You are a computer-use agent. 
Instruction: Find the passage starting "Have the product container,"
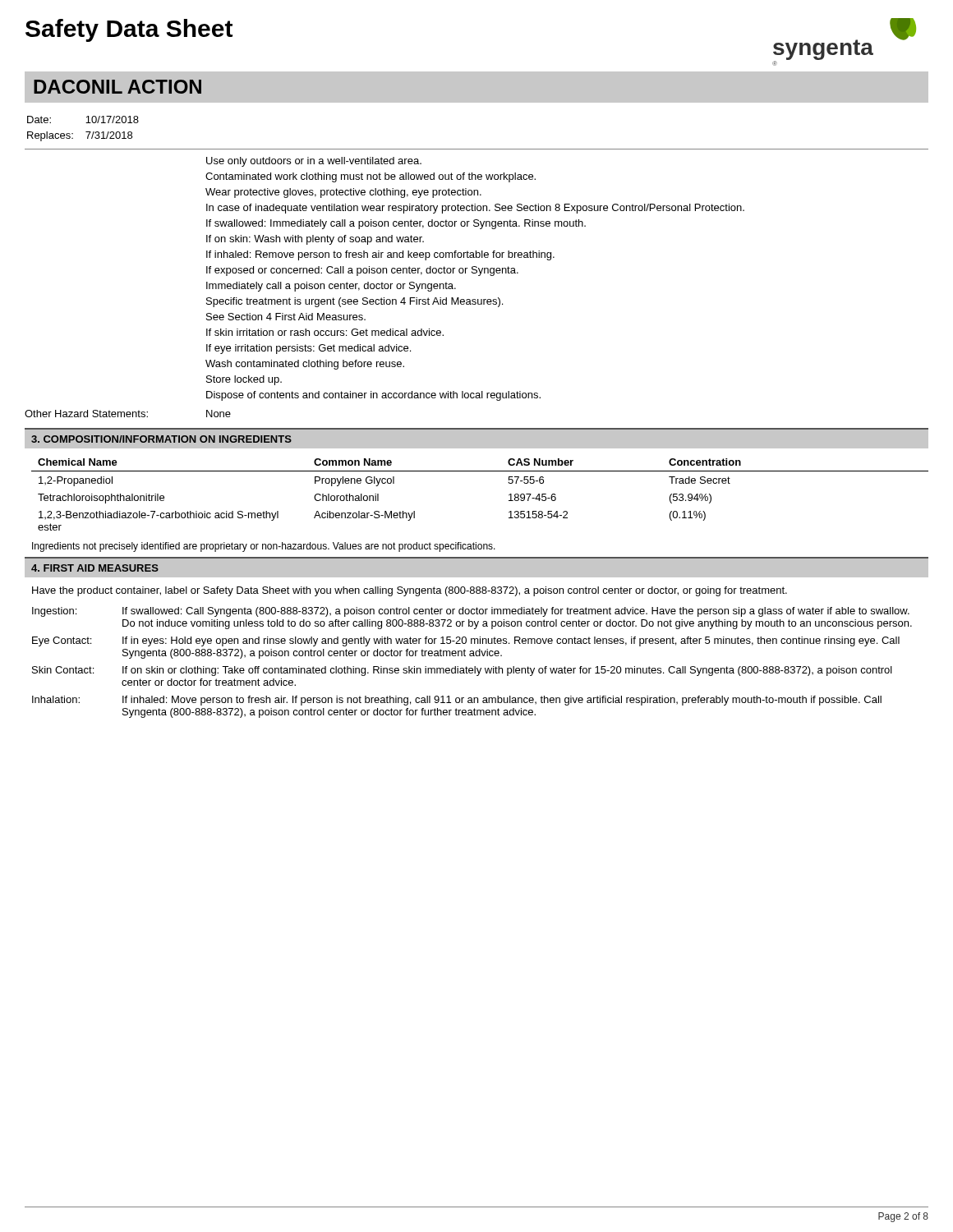click(409, 590)
